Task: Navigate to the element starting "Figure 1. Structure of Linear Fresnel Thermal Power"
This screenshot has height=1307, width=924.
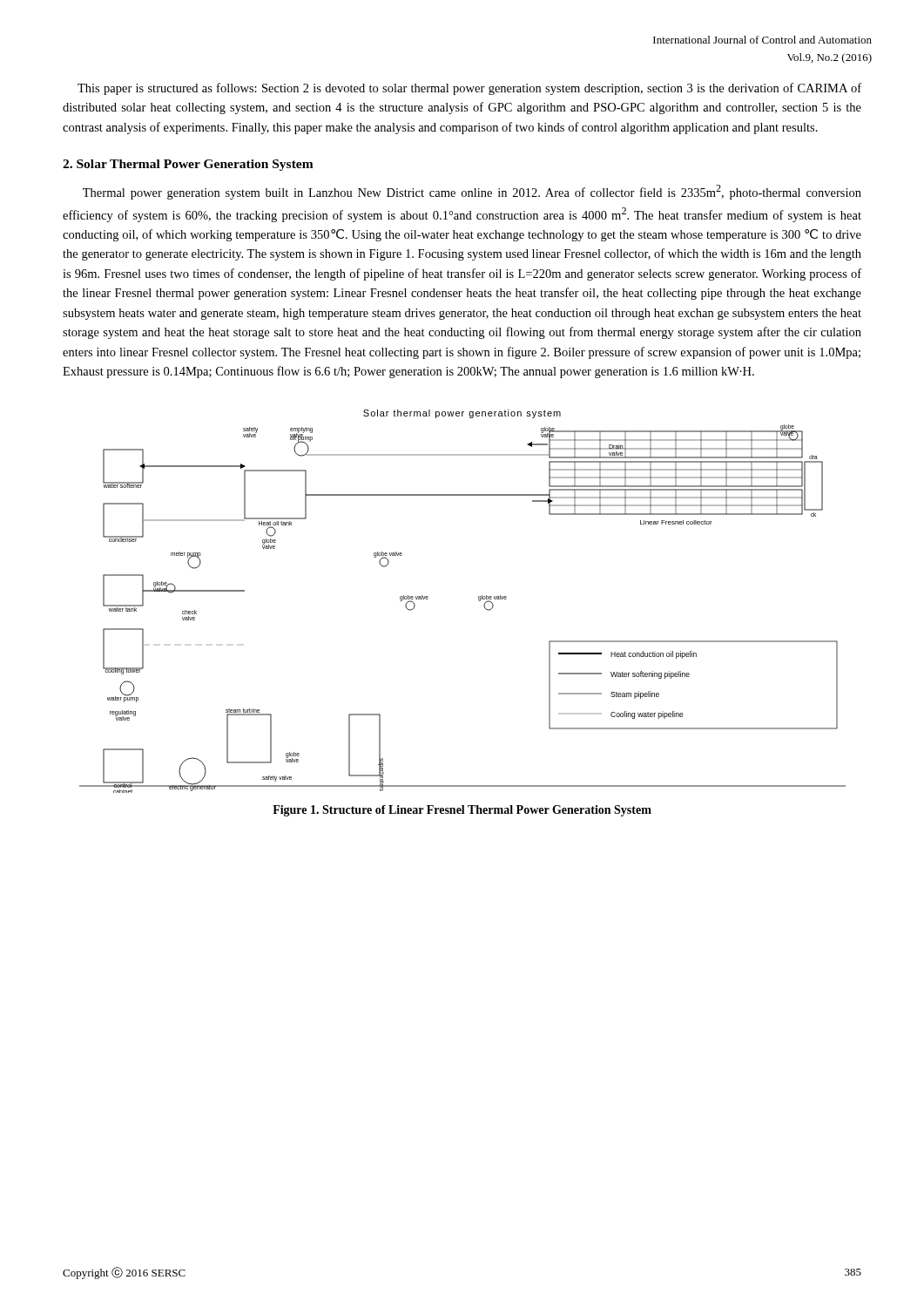Action: click(462, 810)
